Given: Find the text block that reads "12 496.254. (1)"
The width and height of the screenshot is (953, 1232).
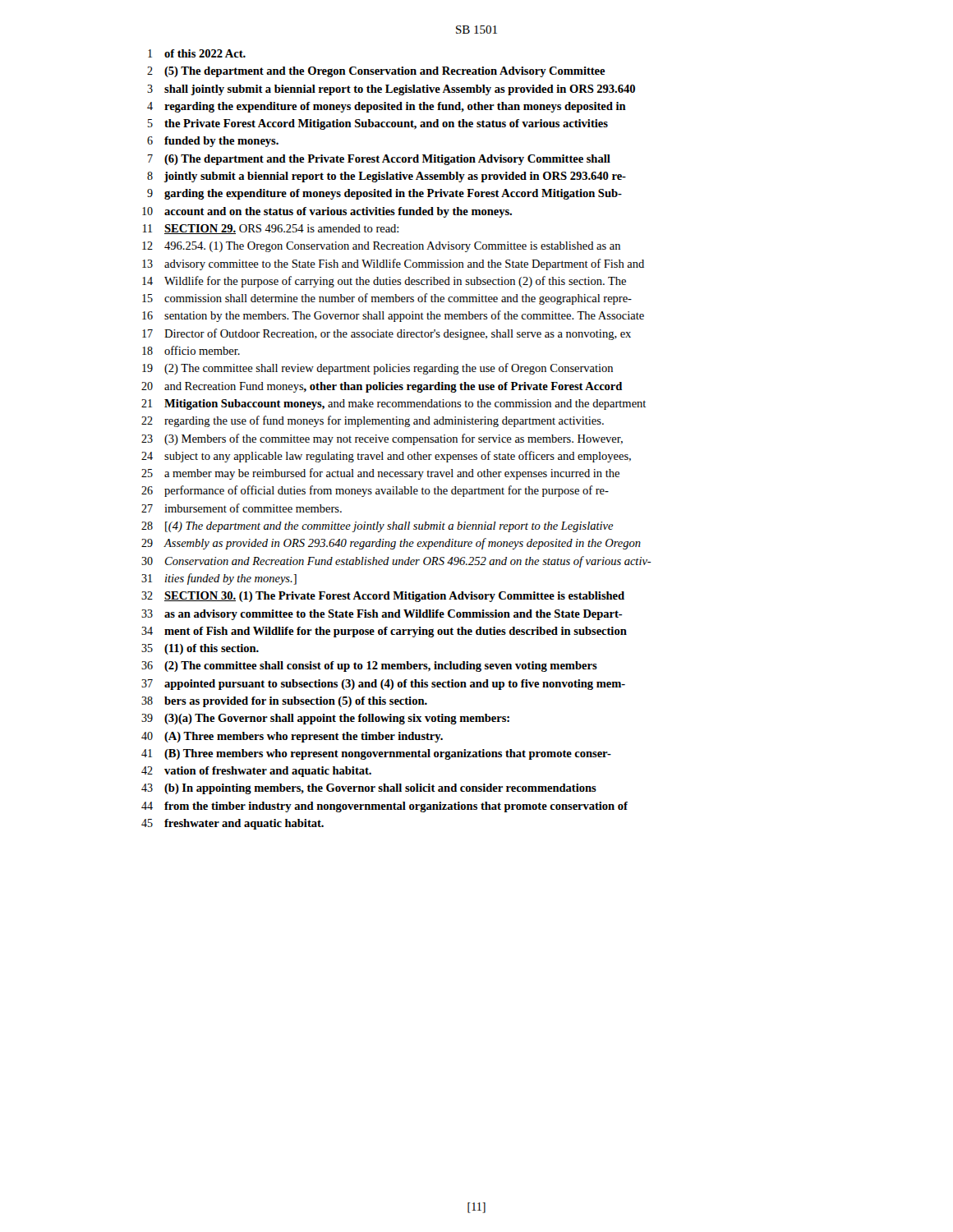Looking at the screenshot, I should click(x=476, y=246).
